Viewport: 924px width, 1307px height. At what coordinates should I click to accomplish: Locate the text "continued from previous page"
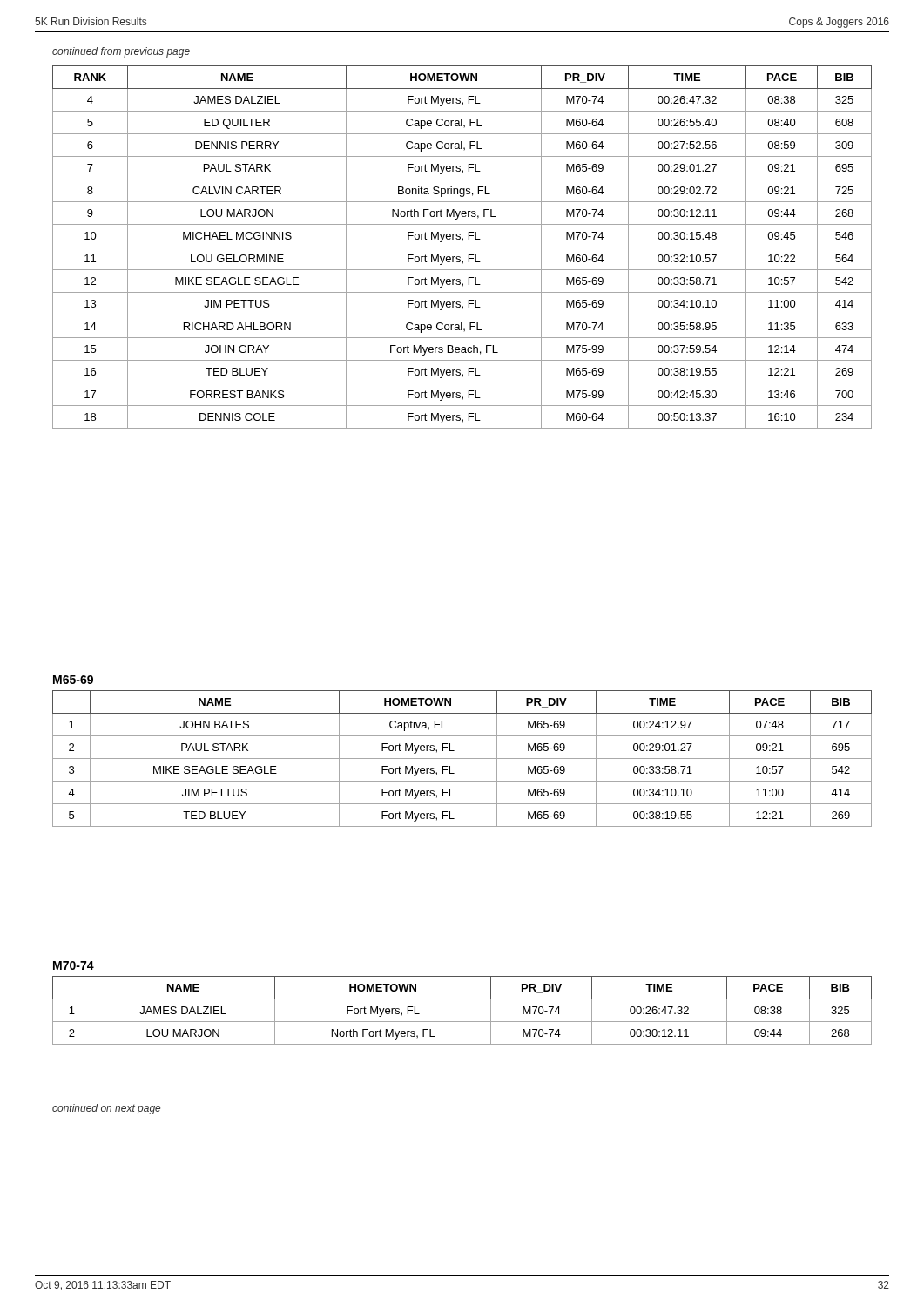[x=121, y=51]
